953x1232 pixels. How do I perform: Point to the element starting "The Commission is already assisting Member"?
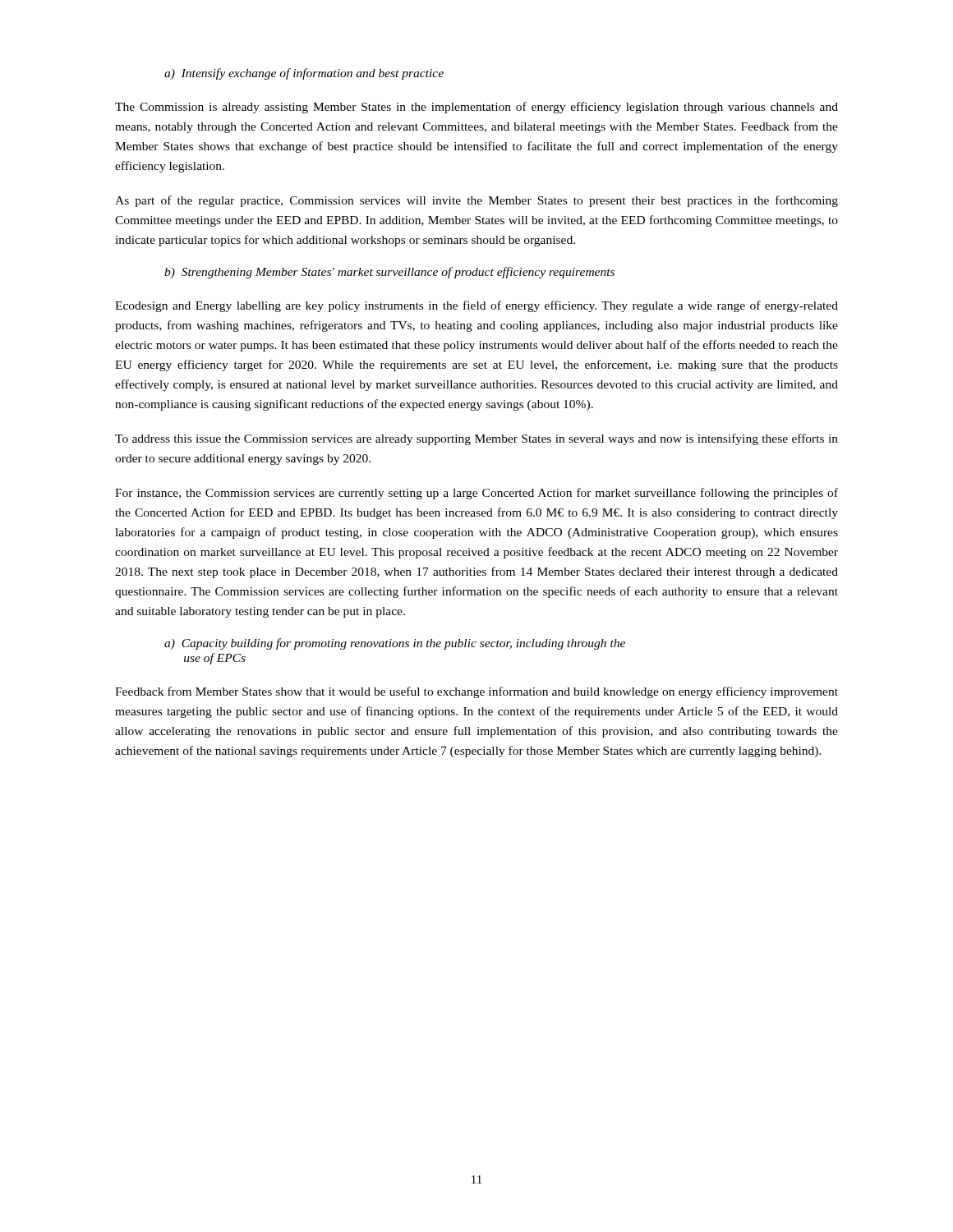(476, 136)
